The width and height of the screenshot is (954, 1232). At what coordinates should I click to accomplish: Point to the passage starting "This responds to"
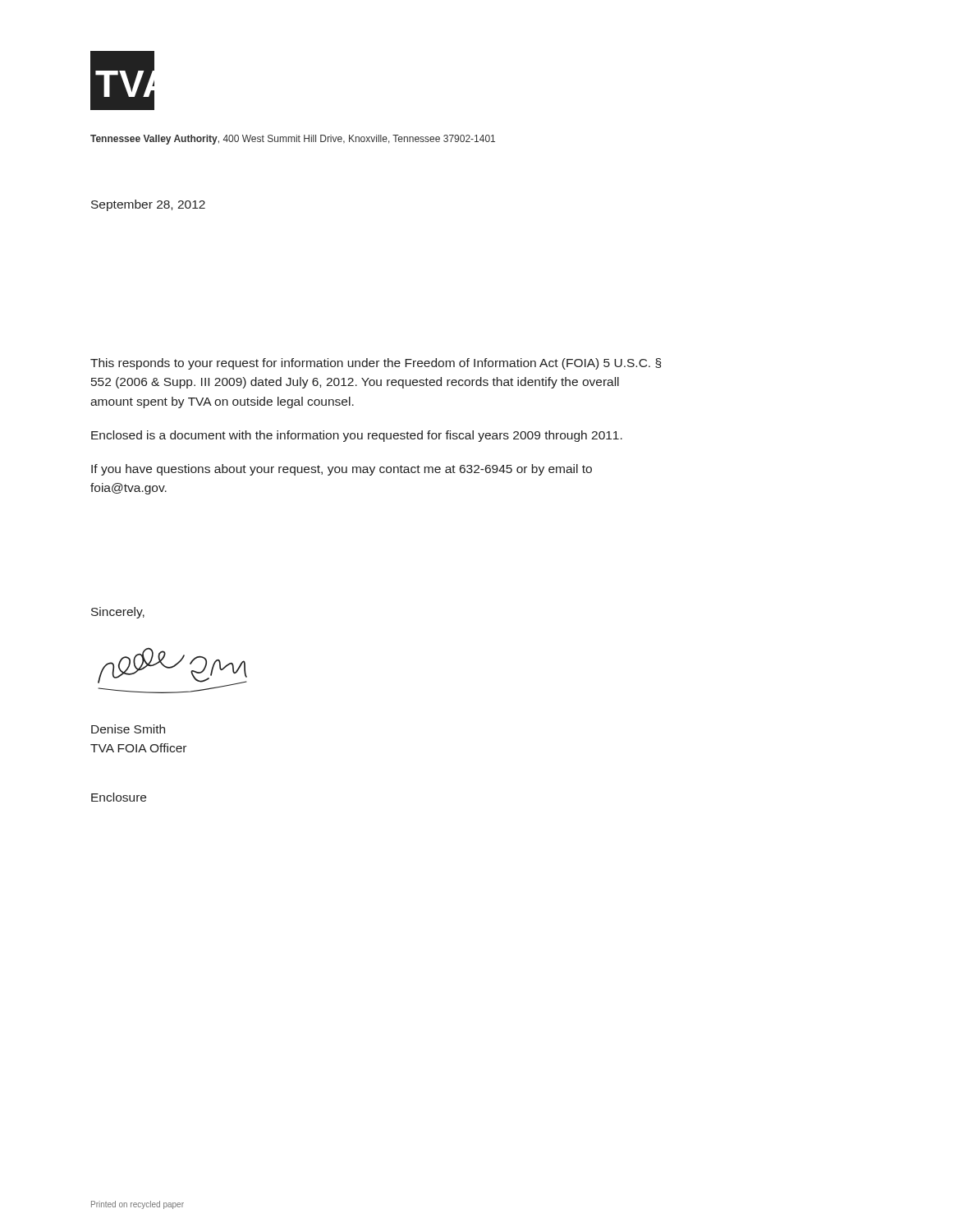(378, 425)
